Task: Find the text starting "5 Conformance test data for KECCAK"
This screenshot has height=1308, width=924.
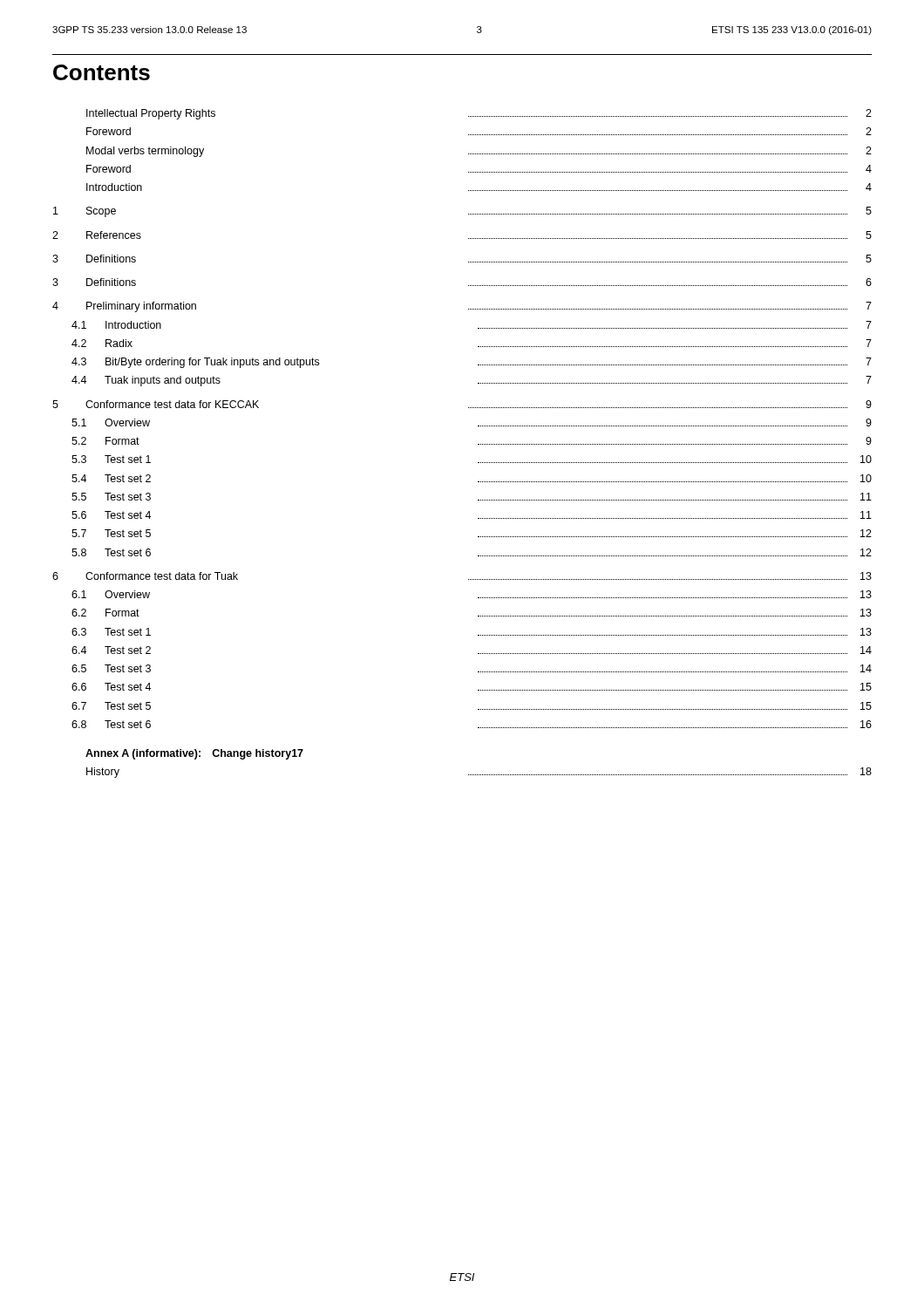Action: pyautogui.click(x=462, y=405)
